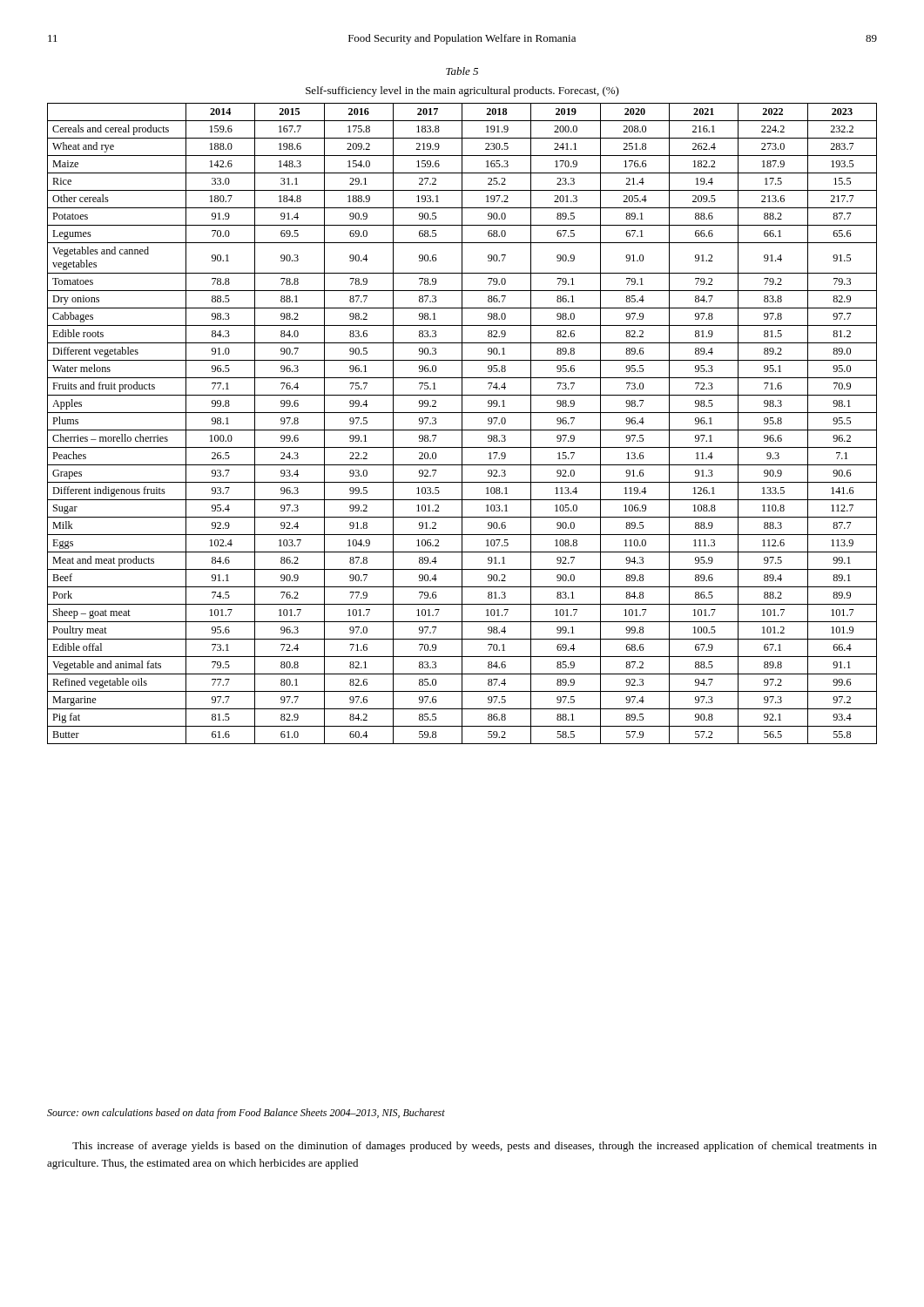The width and height of the screenshot is (924, 1307).
Task: Find the block on this page that starts "This increase of average"
Action: pos(462,1154)
